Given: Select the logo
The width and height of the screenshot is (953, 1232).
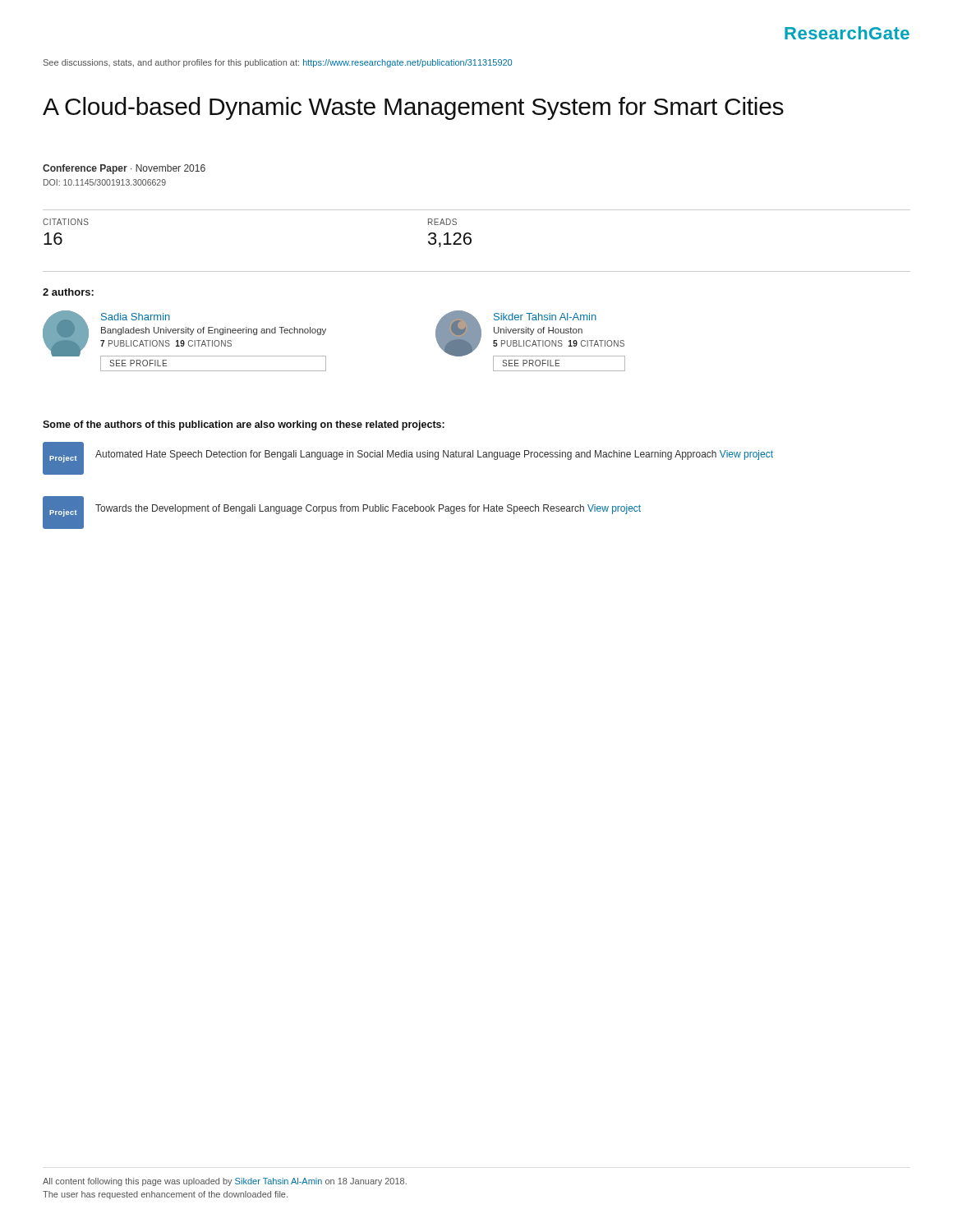Looking at the screenshot, I should [847, 34].
